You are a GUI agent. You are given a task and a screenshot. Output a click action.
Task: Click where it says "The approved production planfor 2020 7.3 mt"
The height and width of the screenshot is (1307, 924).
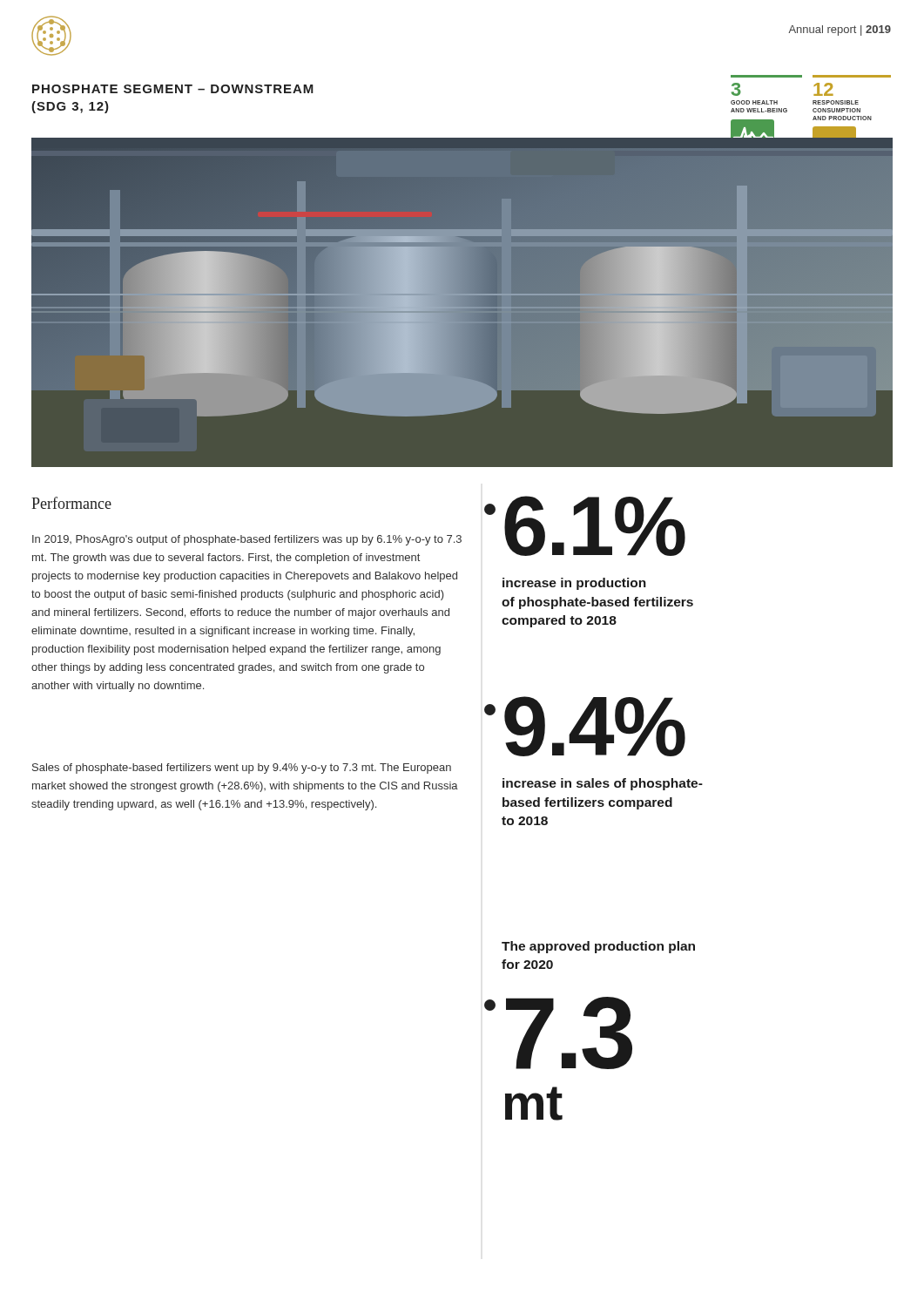point(598,947)
